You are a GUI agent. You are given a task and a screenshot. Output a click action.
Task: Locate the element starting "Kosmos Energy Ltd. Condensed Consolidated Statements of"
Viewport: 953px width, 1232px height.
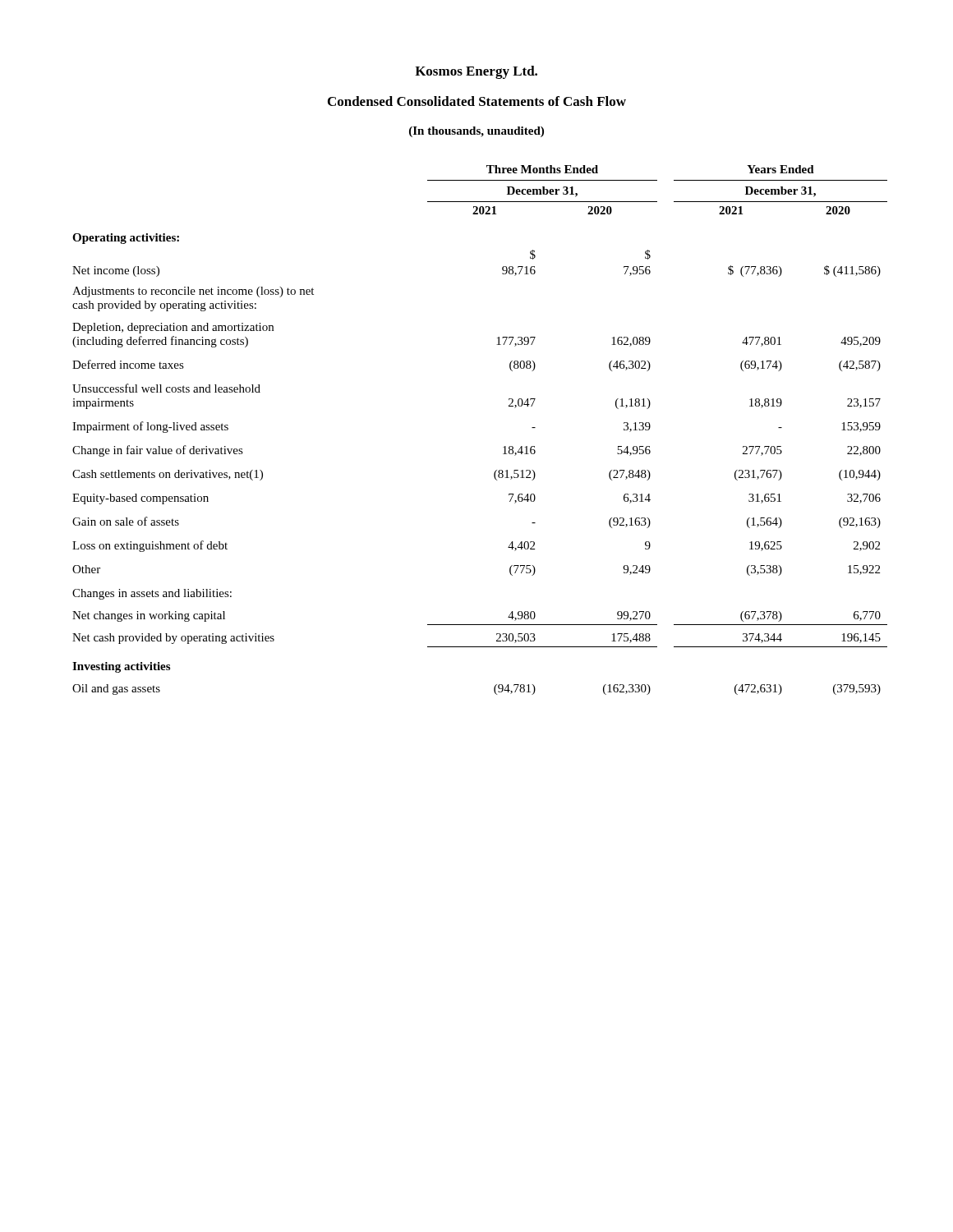pos(476,101)
